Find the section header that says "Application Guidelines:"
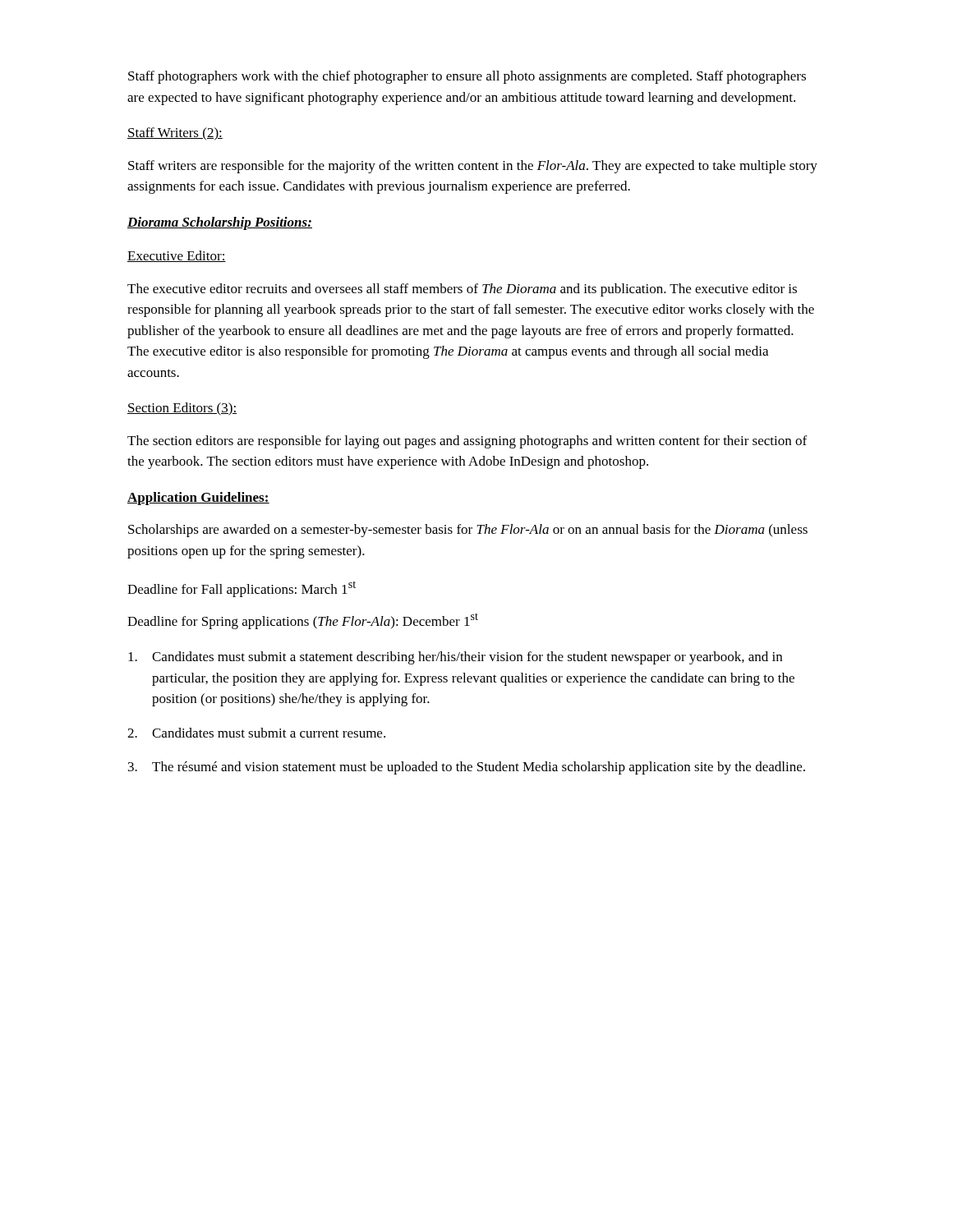The width and height of the screenshot is (953, 1232). [x=198, y=497]
